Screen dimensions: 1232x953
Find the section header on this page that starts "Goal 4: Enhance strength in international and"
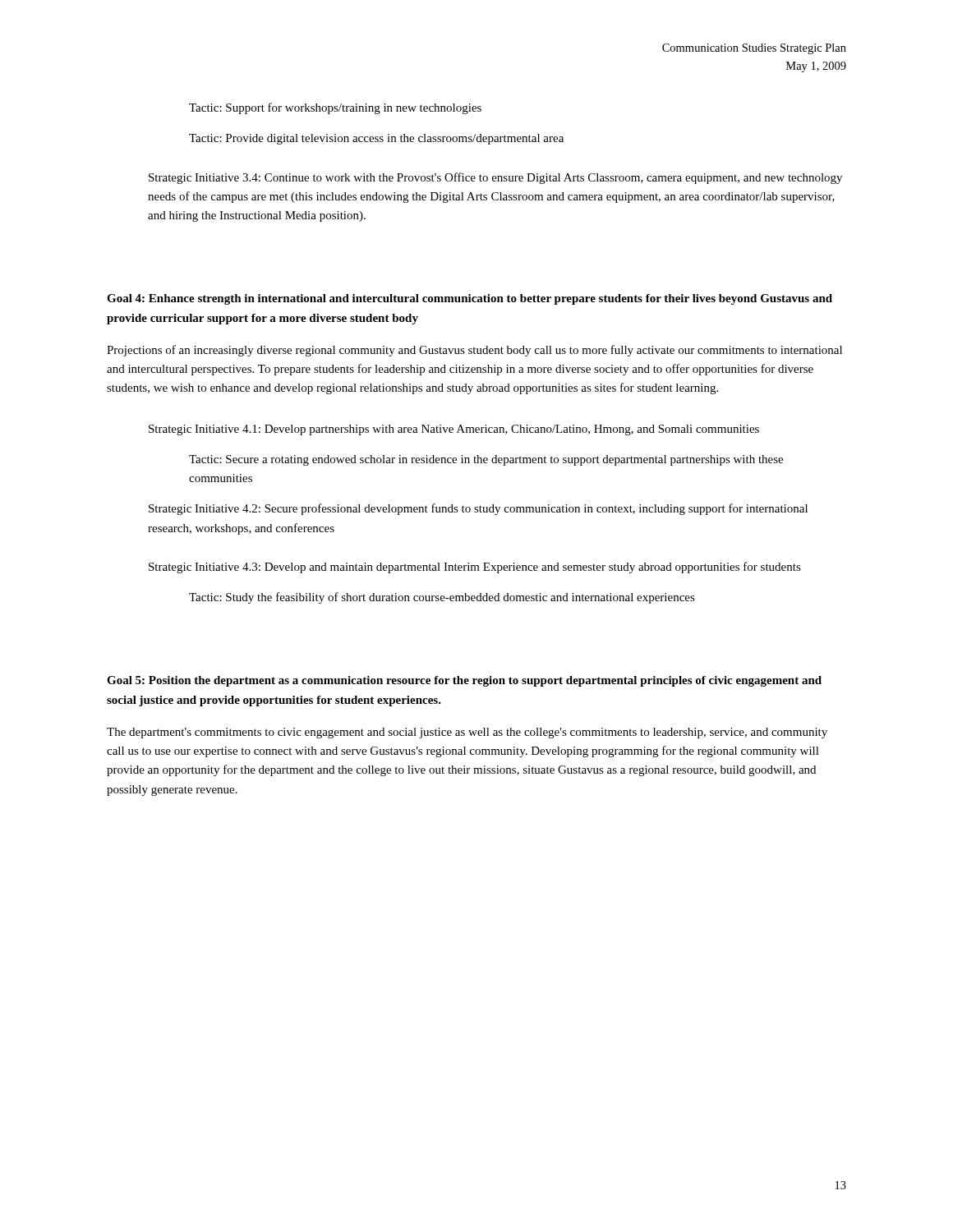point(470,308)
